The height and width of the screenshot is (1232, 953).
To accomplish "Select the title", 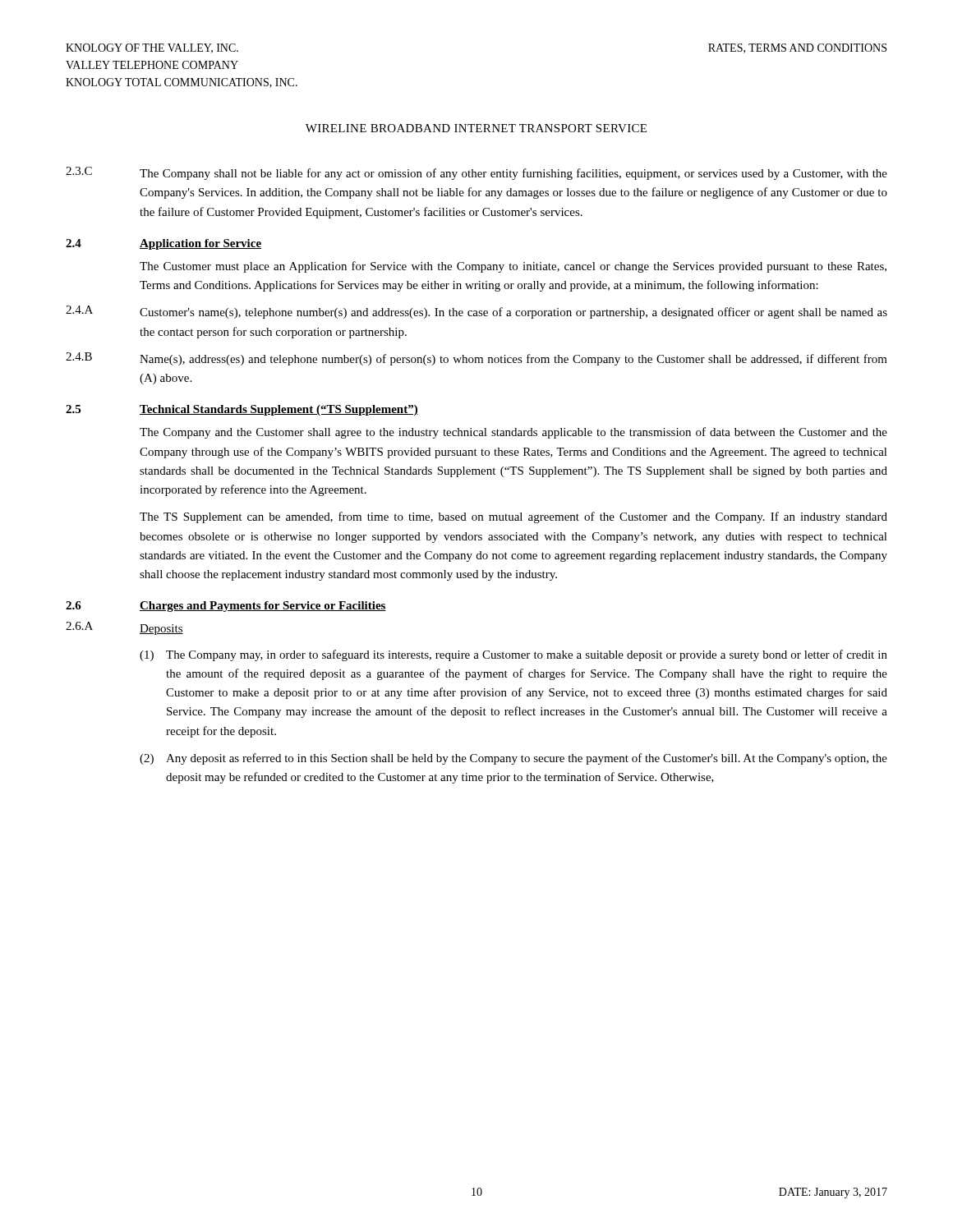I will pos(476,128).
